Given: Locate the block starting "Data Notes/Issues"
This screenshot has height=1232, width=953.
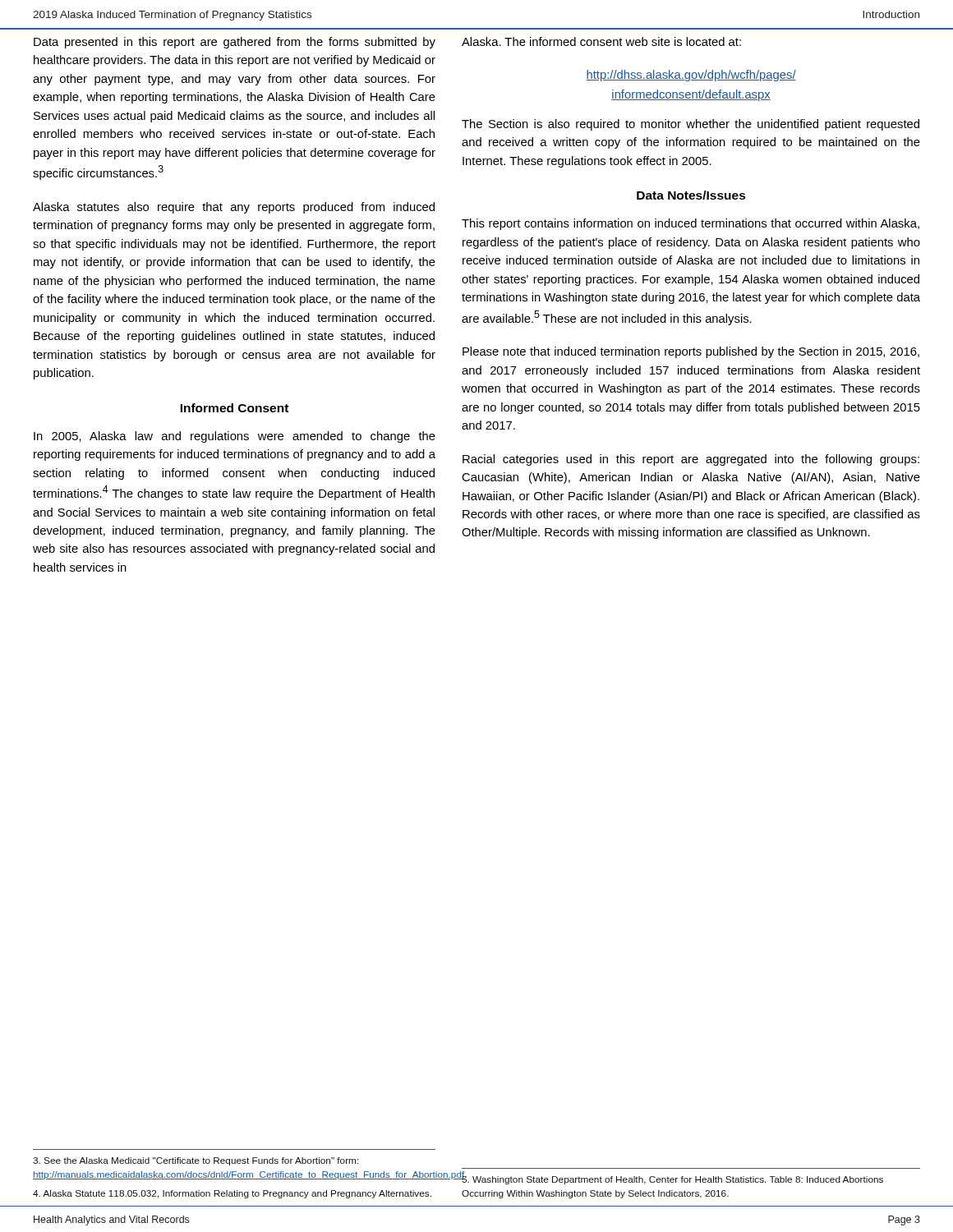Looking at the screenshot, I should [x=691, y=195].
